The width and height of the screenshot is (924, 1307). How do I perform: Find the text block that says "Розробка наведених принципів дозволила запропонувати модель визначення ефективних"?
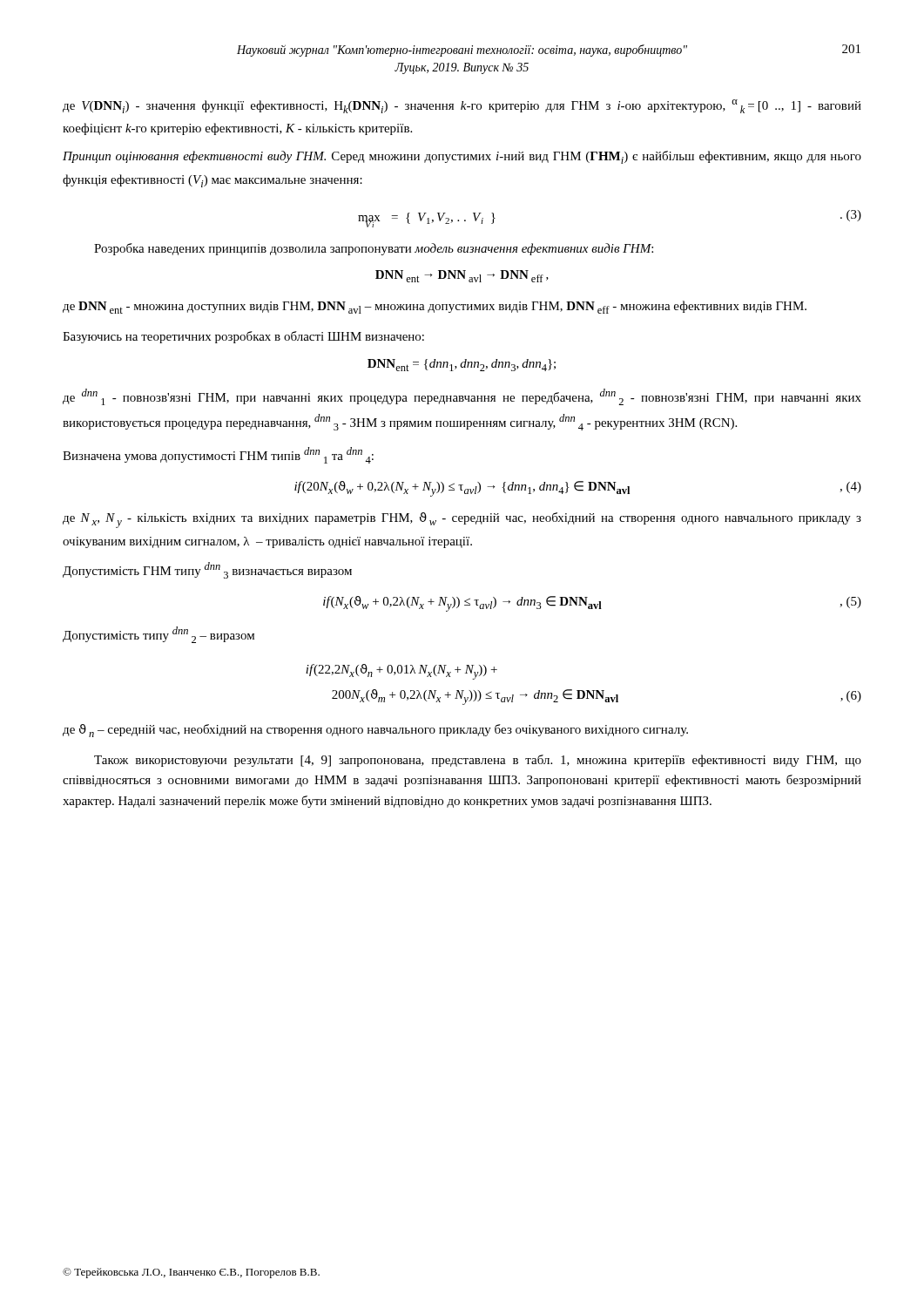click(x=374, y=248)
